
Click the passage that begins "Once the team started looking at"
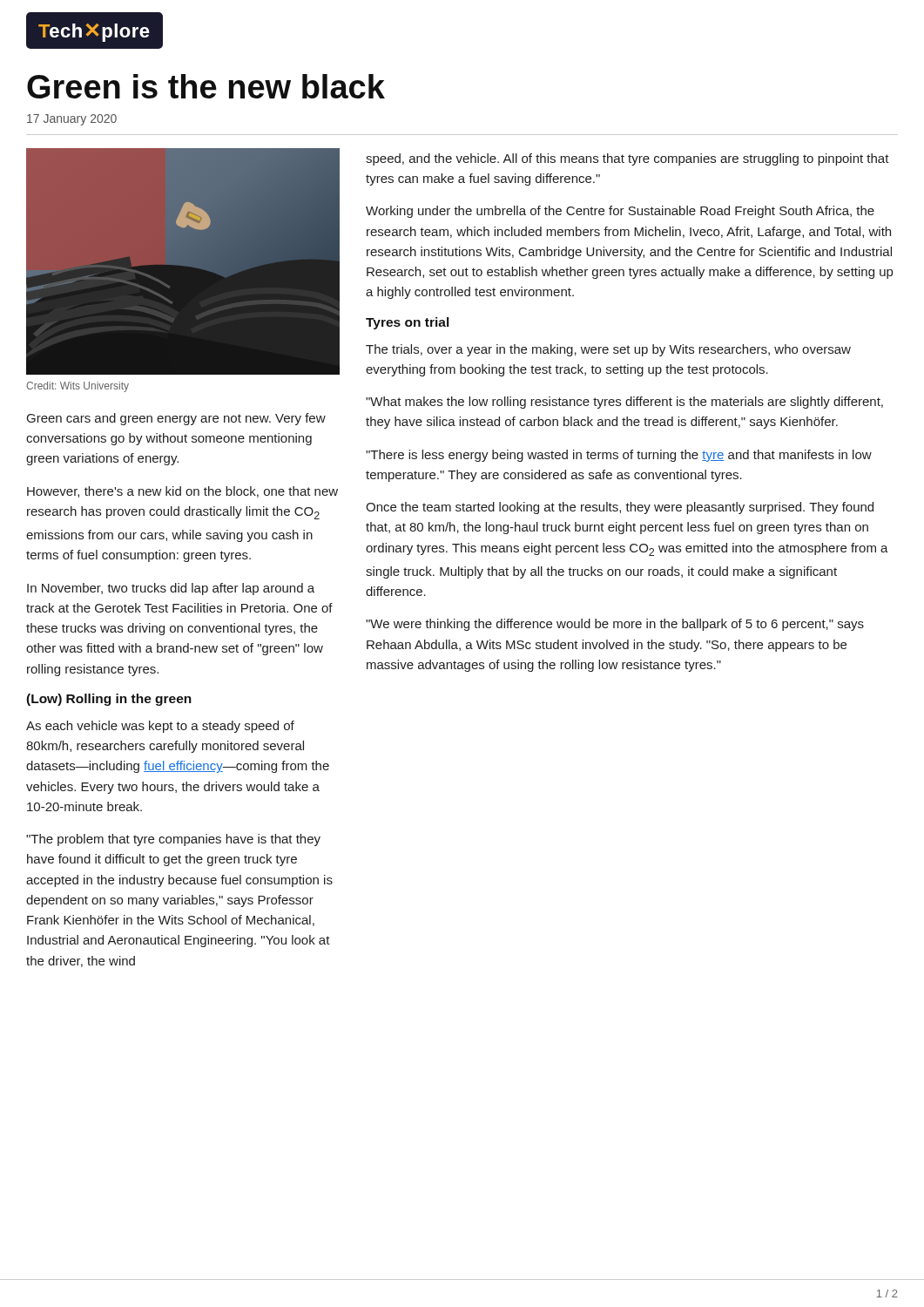(x=627, y=549)
